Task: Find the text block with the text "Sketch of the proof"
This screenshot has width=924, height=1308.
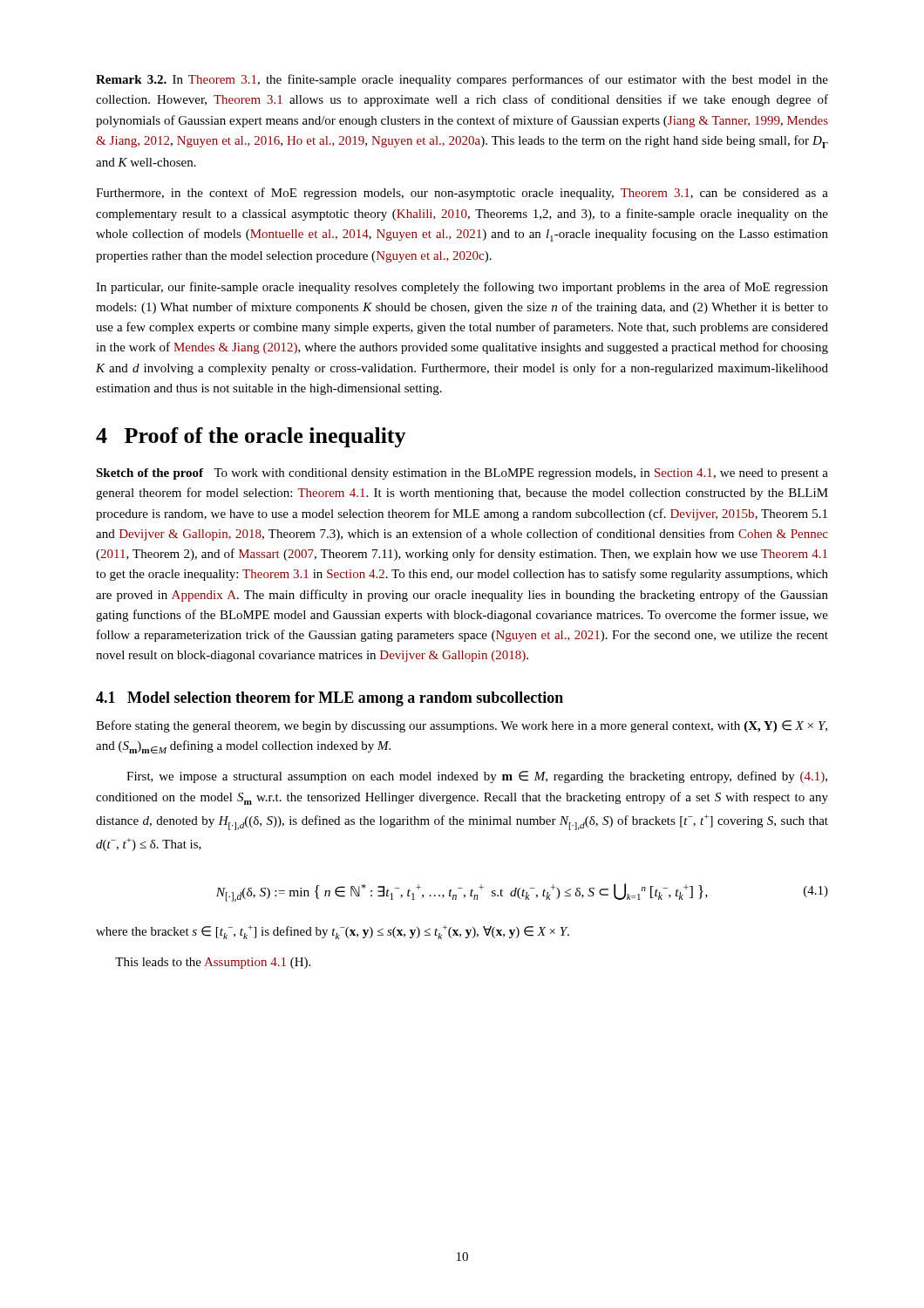Action: [462, 564]
